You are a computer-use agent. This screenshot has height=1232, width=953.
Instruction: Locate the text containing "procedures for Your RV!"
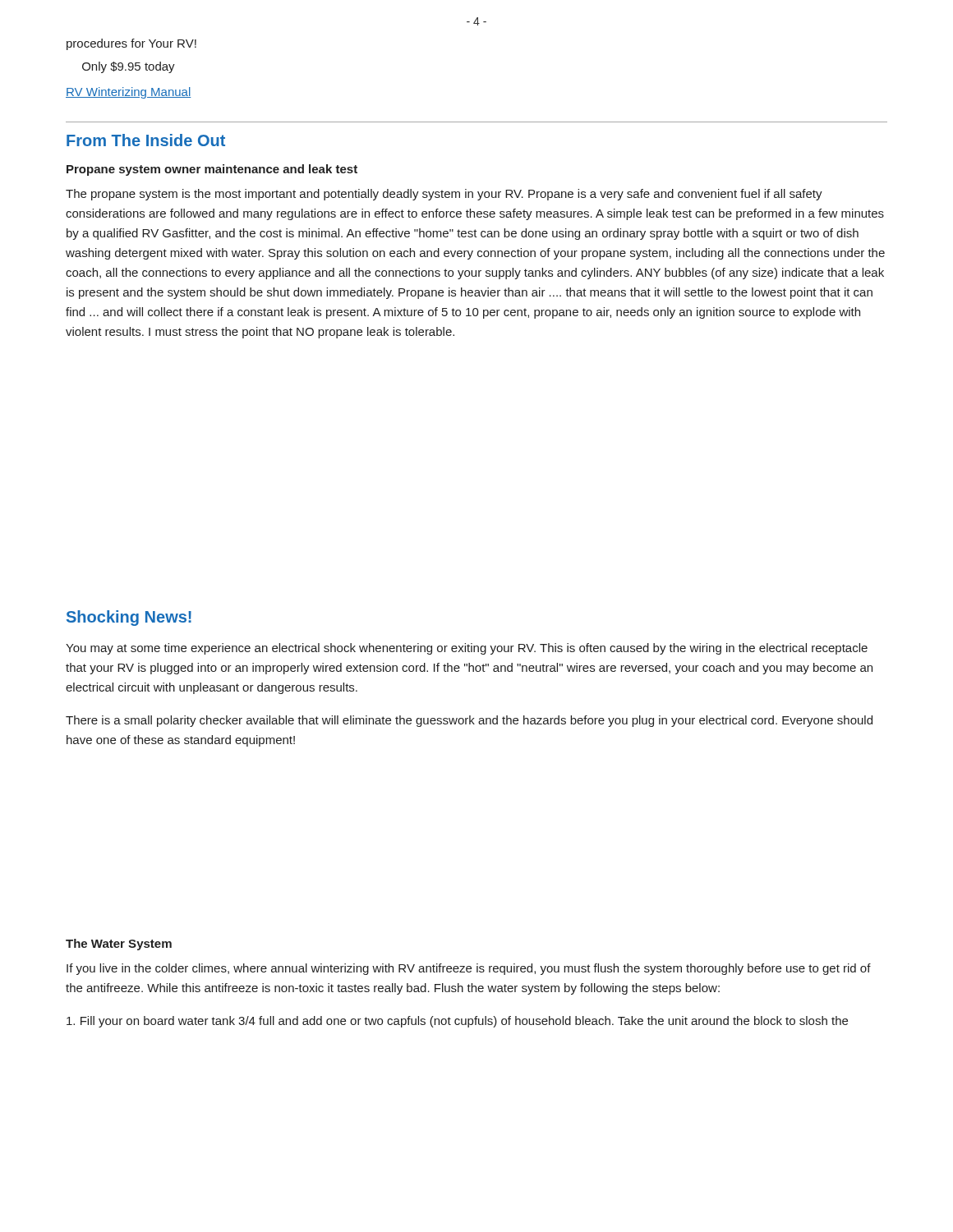(131, 43)
